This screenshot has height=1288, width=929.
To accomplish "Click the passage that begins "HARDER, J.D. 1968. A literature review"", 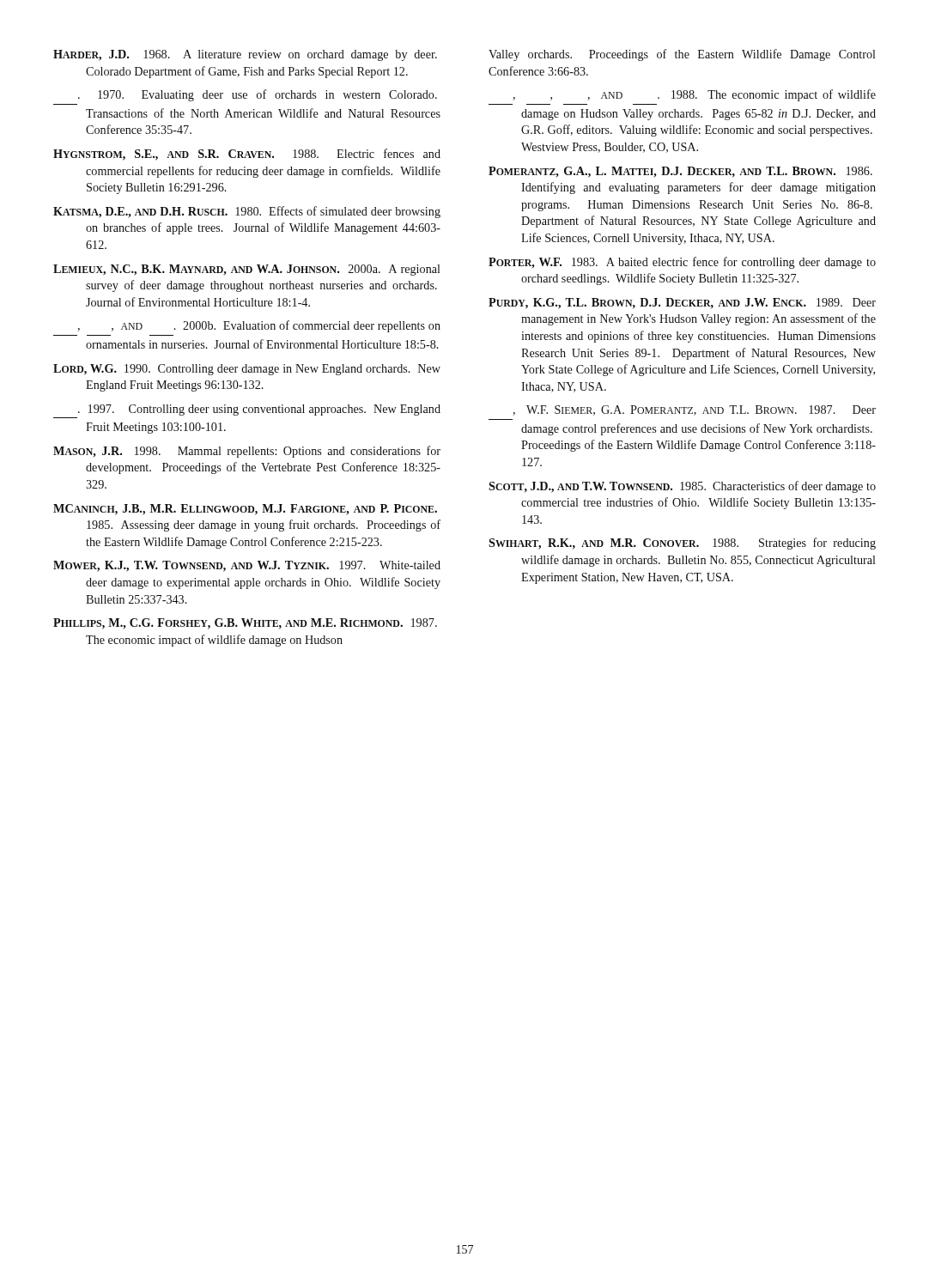I will (x=247, y=63).
